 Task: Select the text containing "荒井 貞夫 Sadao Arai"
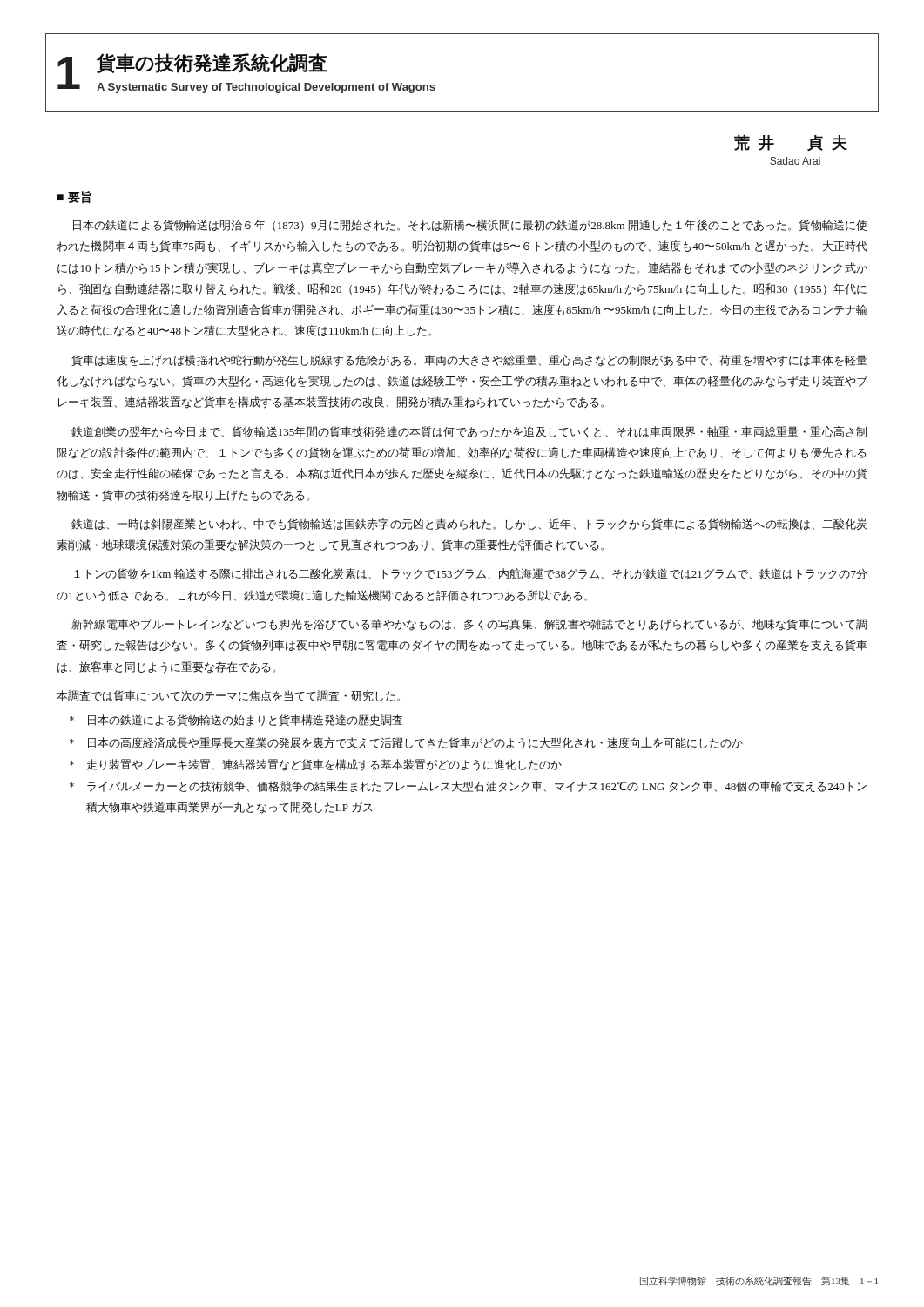[795, 150]
